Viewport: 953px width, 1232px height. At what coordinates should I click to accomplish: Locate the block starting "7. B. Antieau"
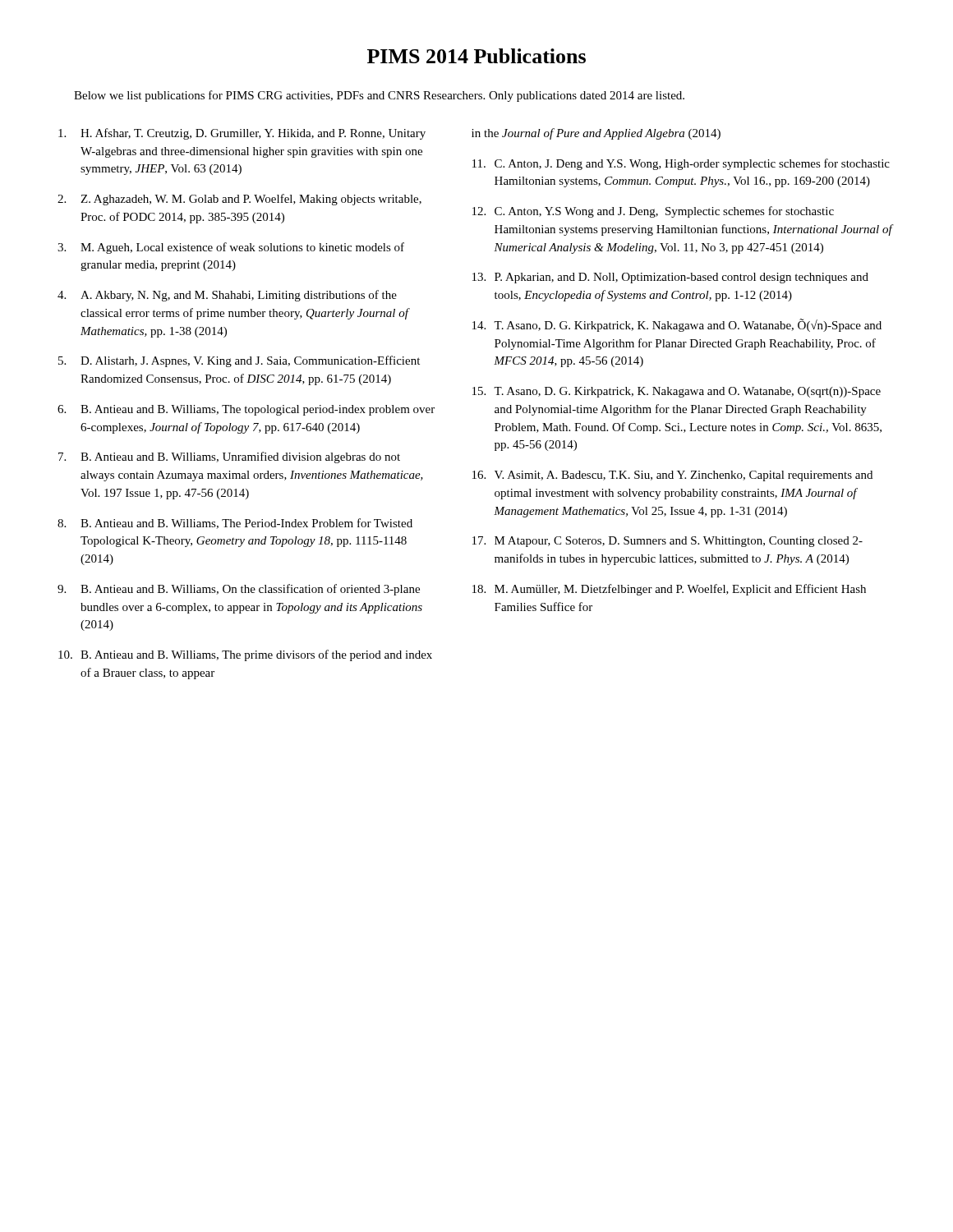click(x=247, y=475)
